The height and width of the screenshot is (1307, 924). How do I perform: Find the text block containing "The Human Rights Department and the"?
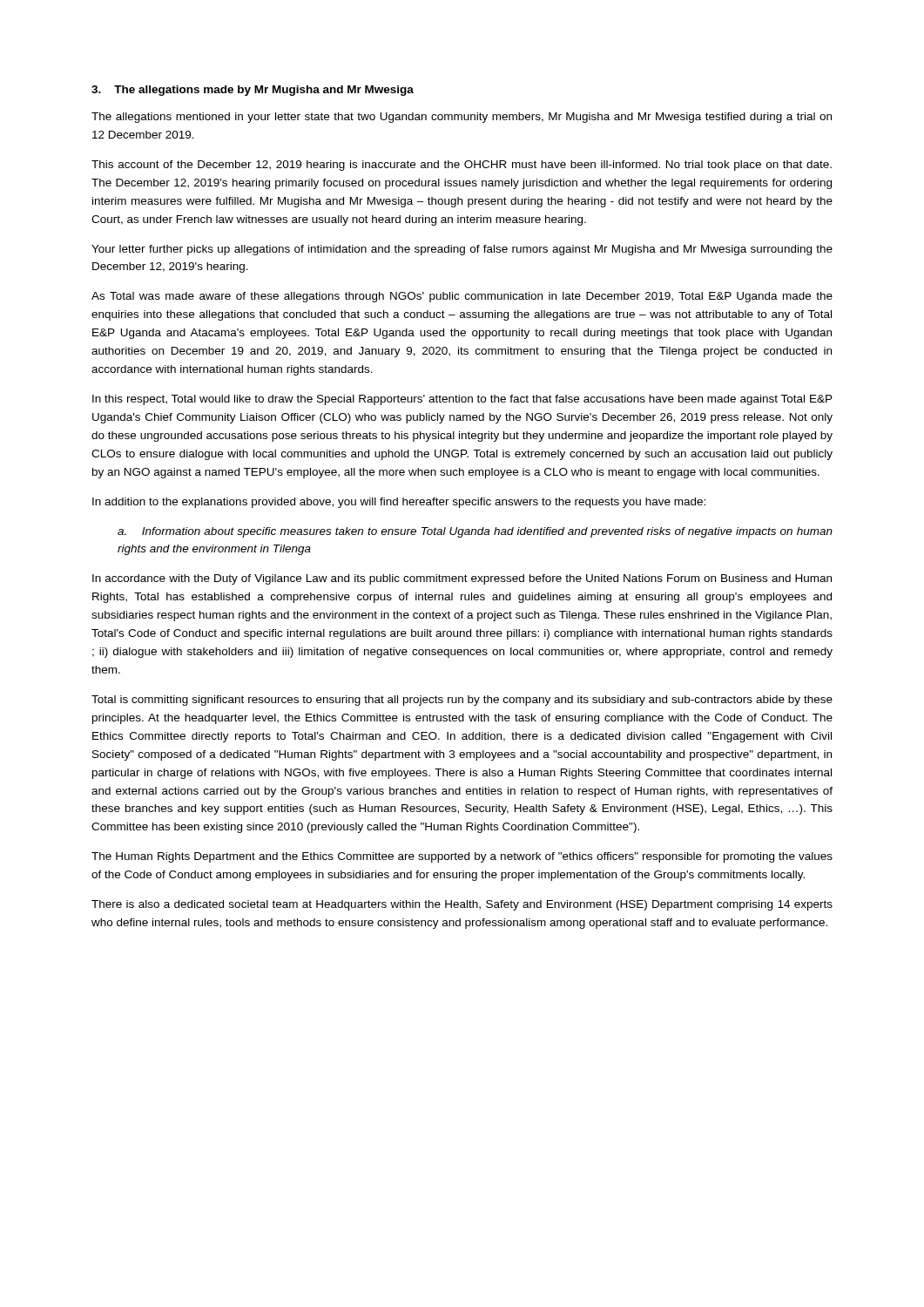click(462, 865)
